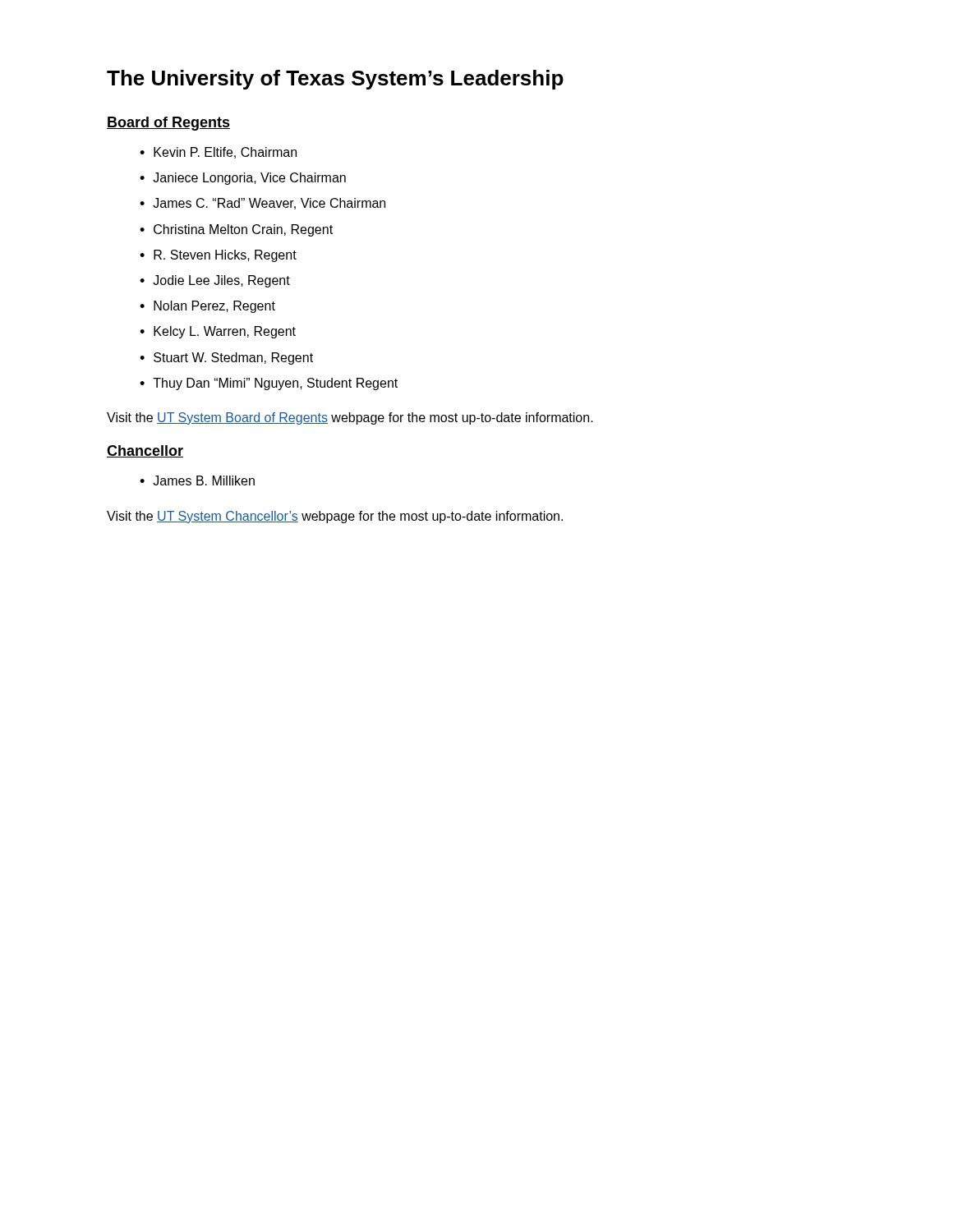The width and height of the screenshot is (953, 1232).
Task: Find the element starting "Visit the UT System Board of"
Action: (x=350, y=418)
